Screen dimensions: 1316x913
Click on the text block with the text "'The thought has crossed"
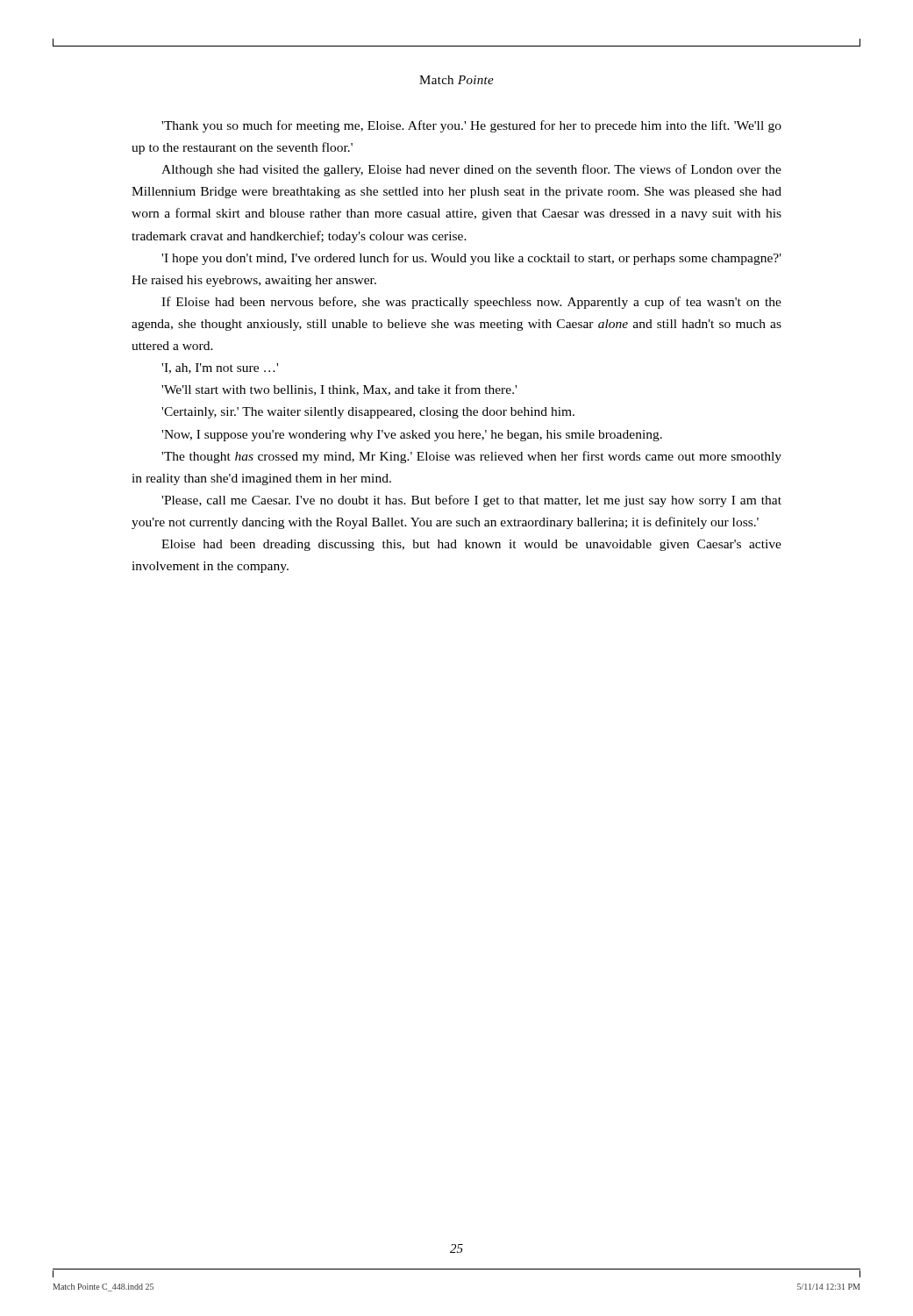(456, 467)
